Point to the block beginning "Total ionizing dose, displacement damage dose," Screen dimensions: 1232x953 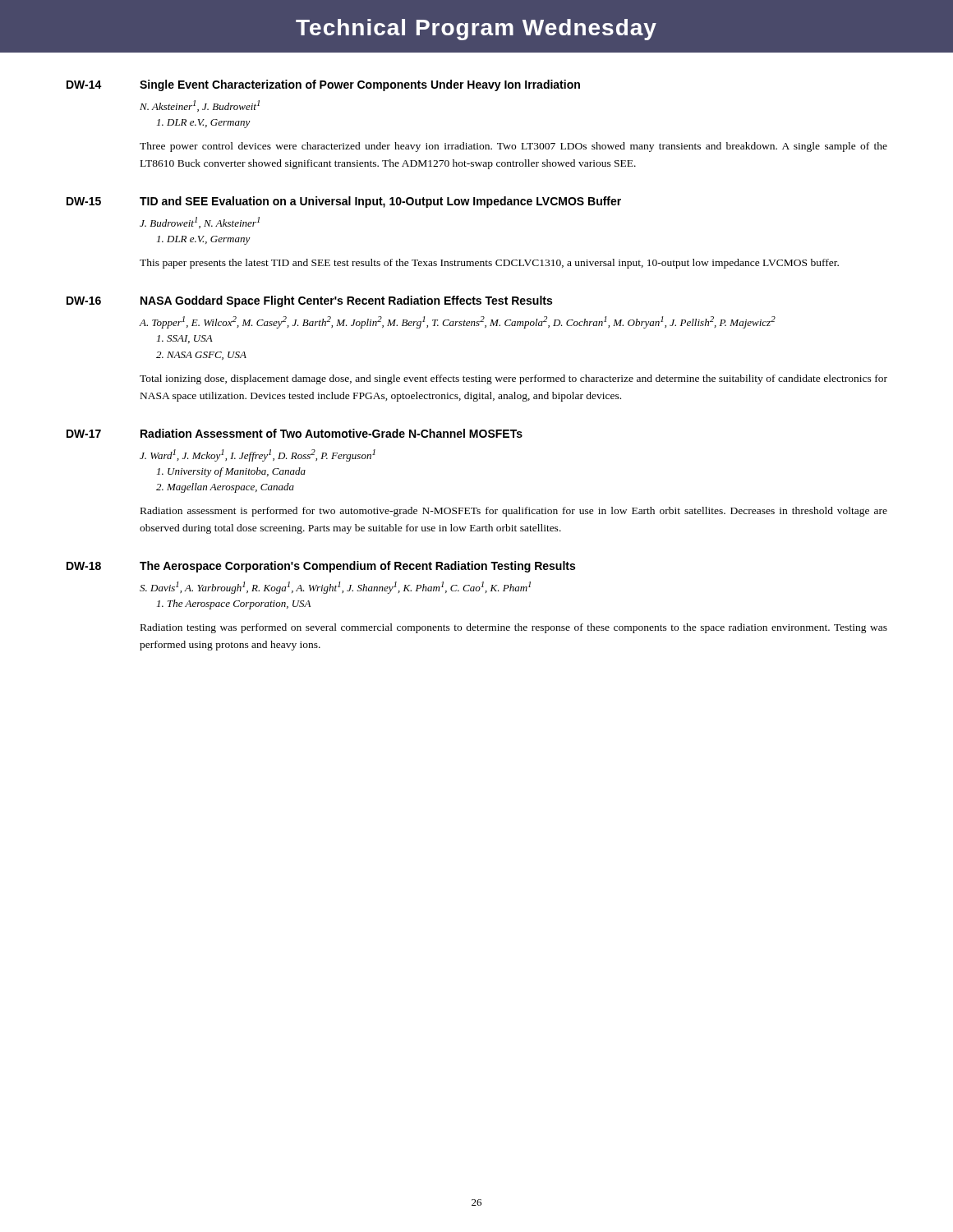tap(513, 387)
